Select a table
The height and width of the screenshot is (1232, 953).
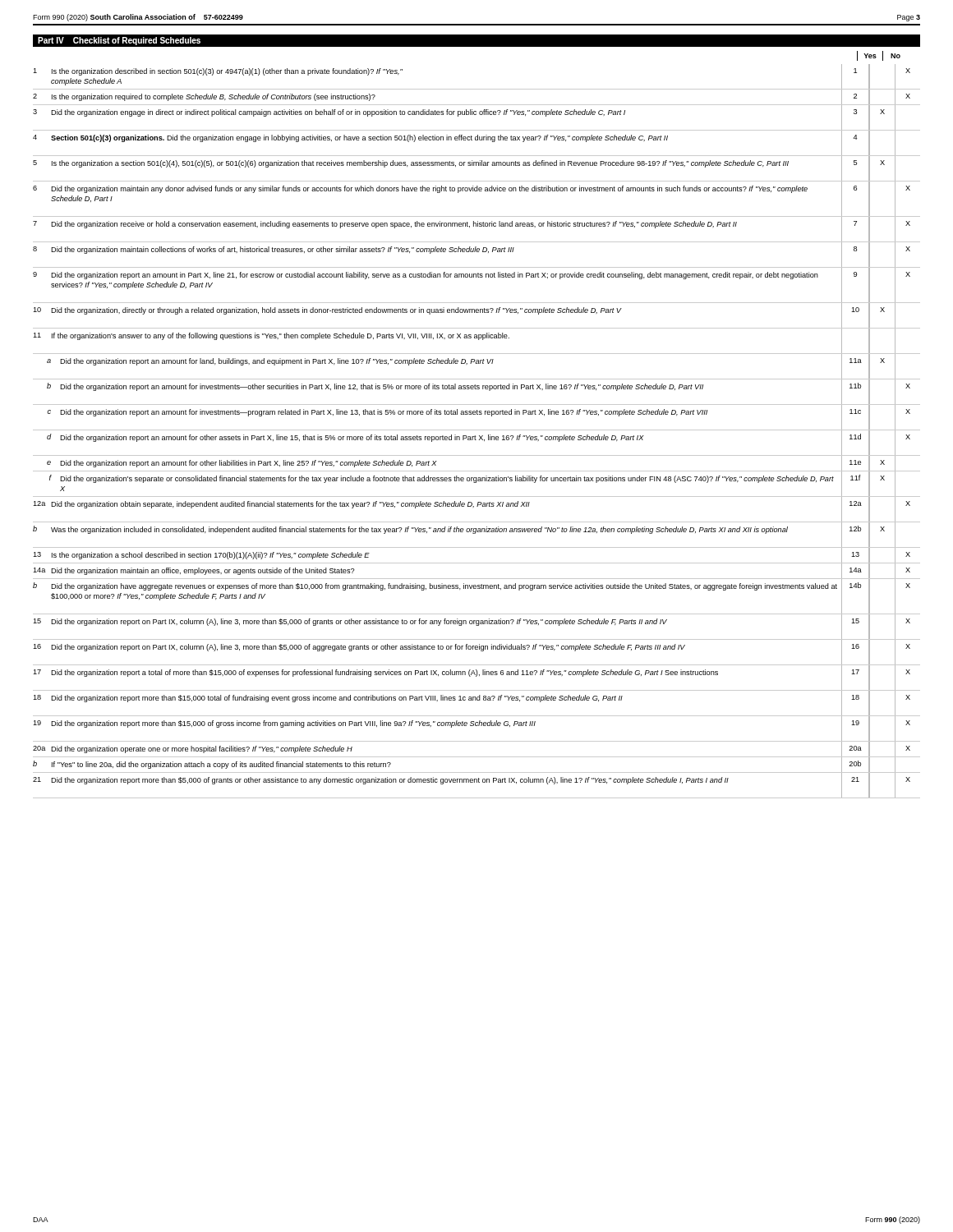point(476,431)
